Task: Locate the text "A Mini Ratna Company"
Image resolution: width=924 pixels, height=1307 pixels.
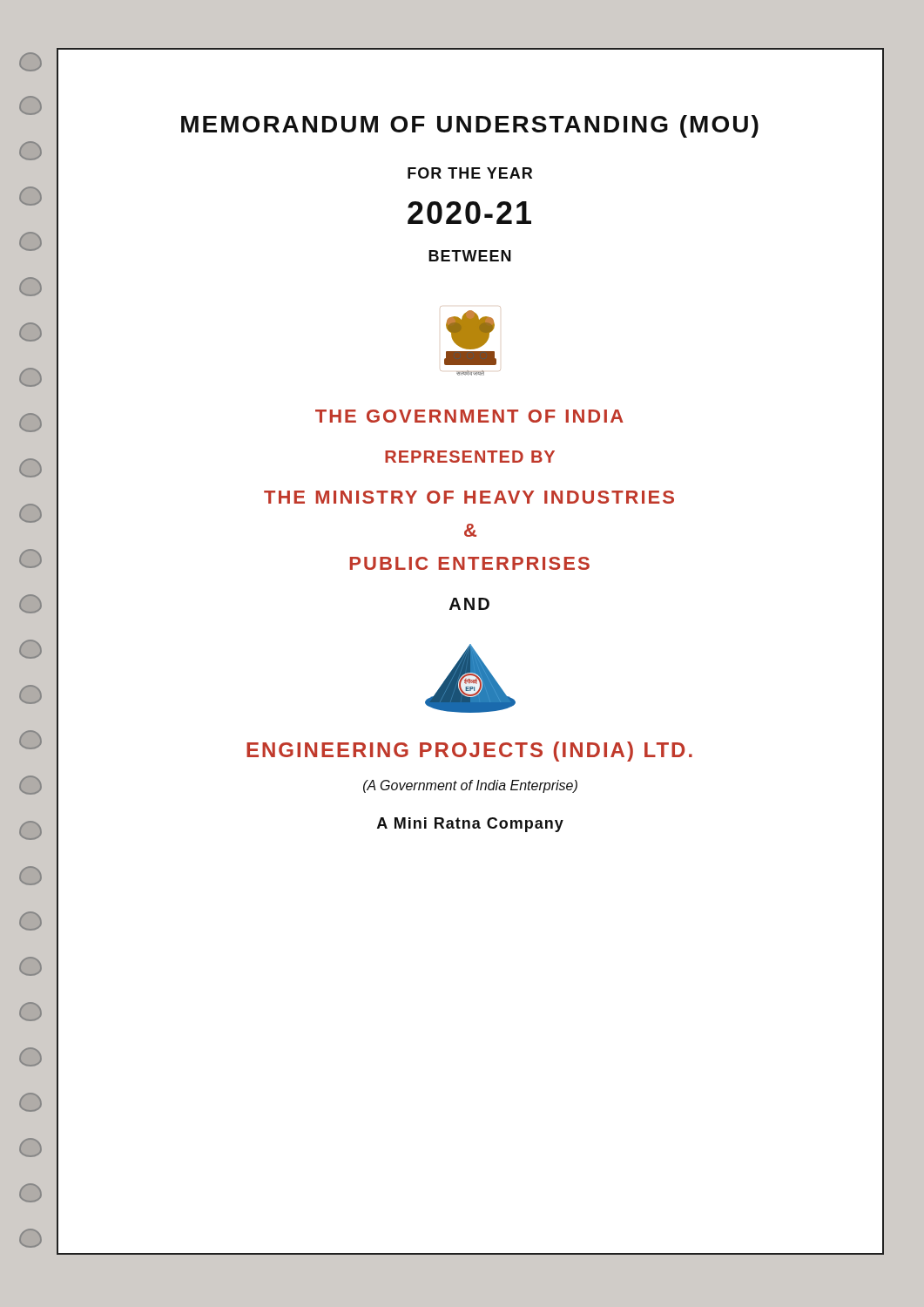Action: pos(470,823)
